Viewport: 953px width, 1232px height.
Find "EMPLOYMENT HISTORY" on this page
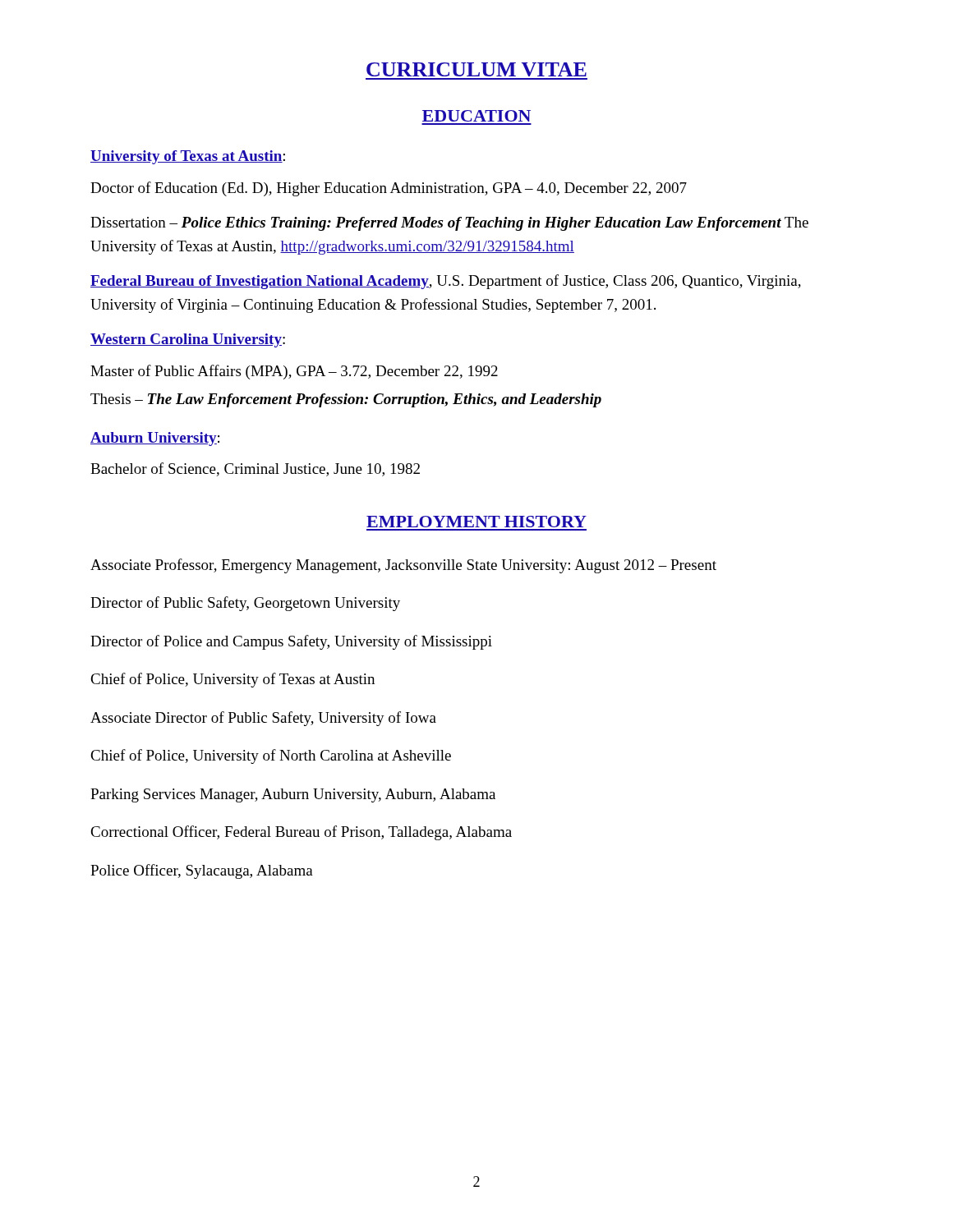tap(476, 521)
